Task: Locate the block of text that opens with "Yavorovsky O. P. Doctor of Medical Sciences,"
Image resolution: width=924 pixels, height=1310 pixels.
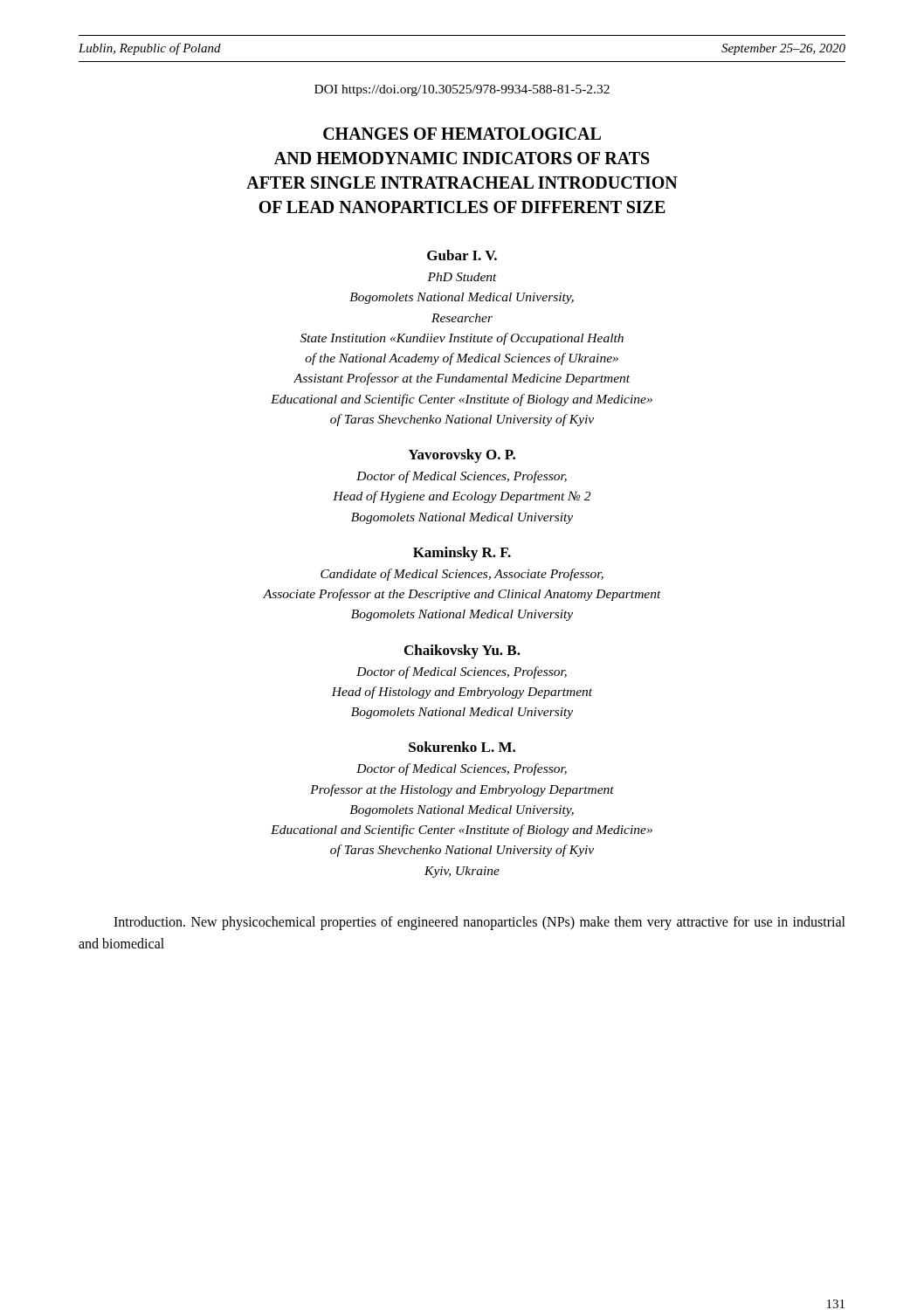Action: [462, 486]
